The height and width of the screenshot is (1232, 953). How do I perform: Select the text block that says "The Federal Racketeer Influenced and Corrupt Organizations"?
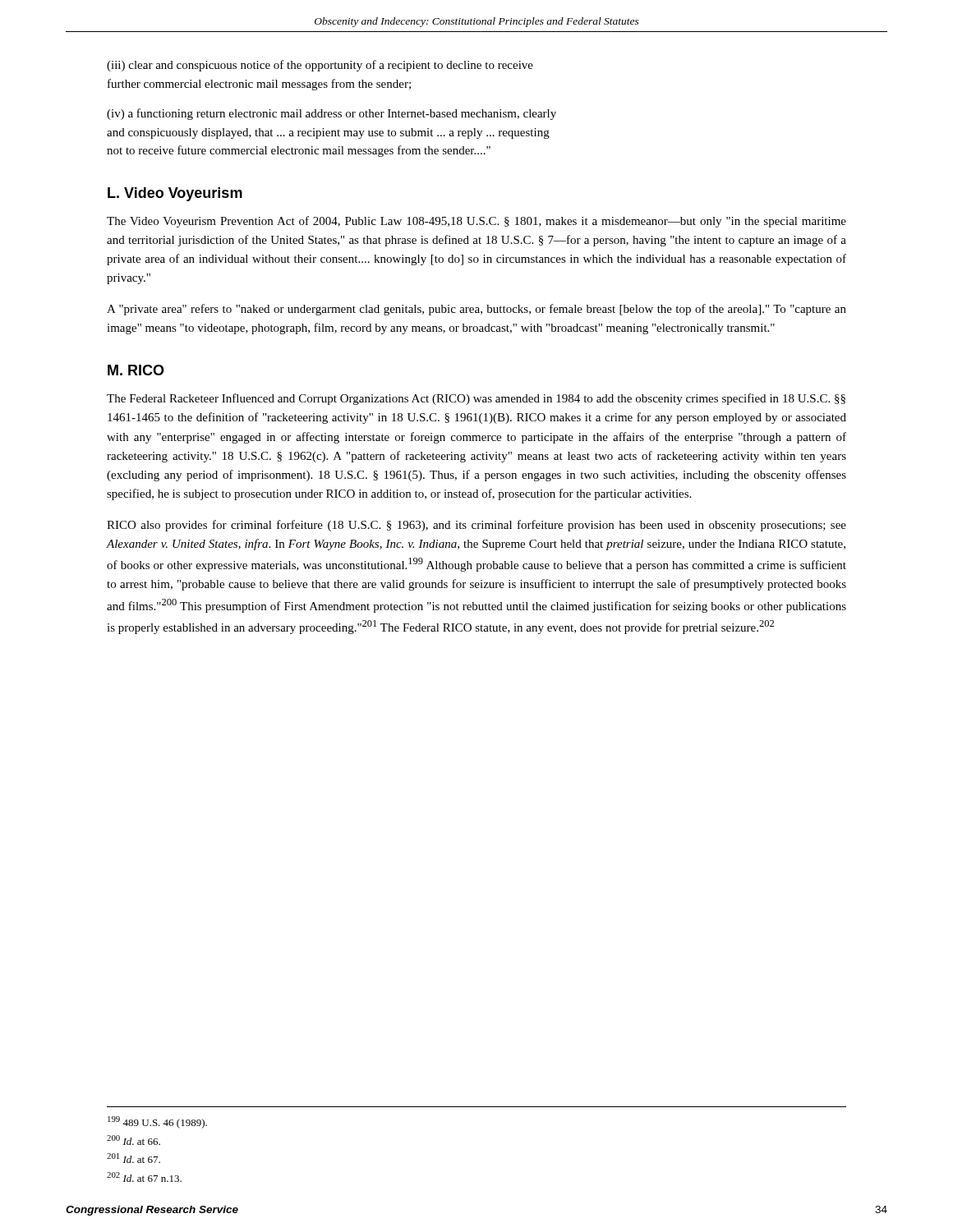(x=476, y=446)
